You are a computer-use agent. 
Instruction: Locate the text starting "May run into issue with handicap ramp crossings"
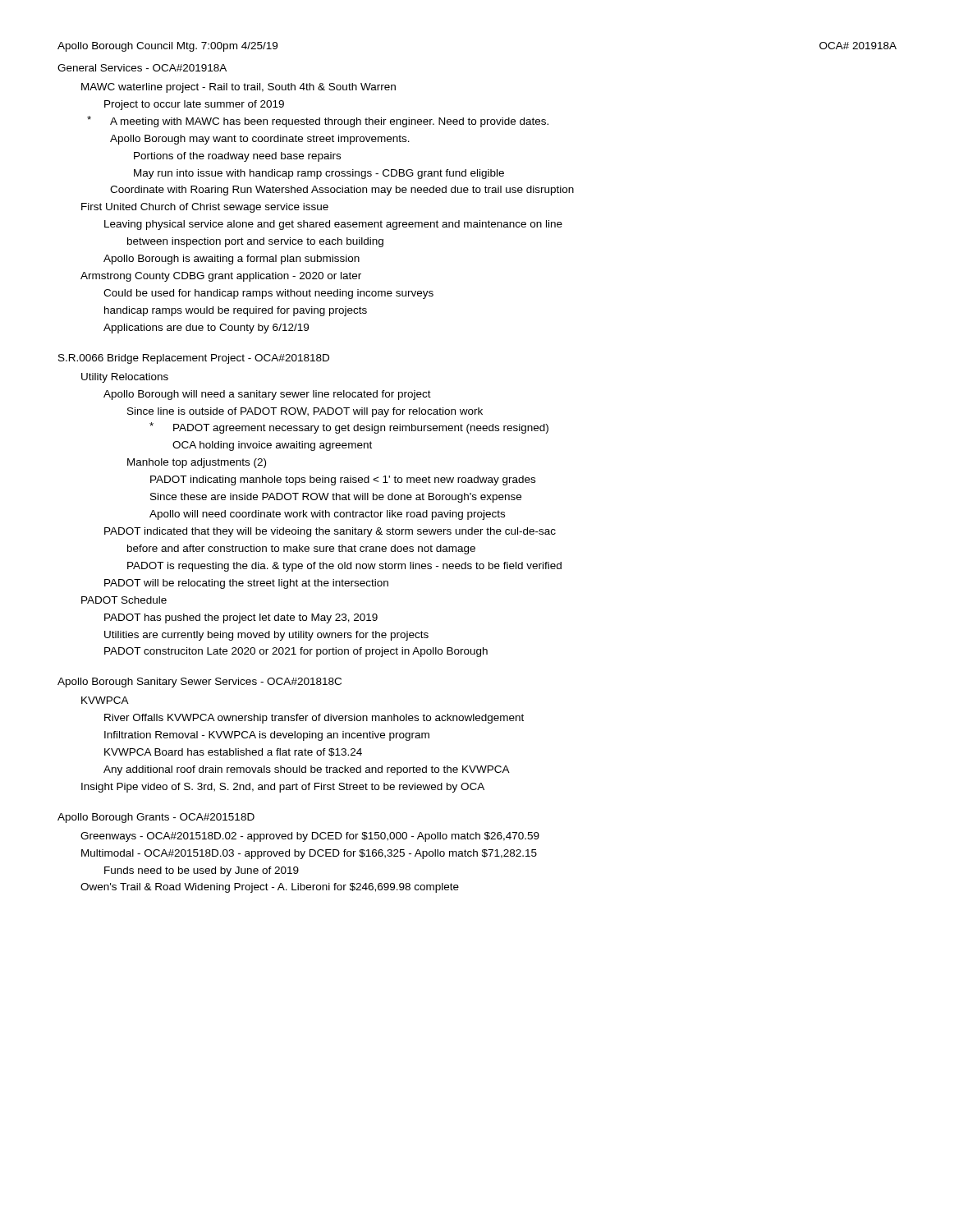click(x=319, y=172)
